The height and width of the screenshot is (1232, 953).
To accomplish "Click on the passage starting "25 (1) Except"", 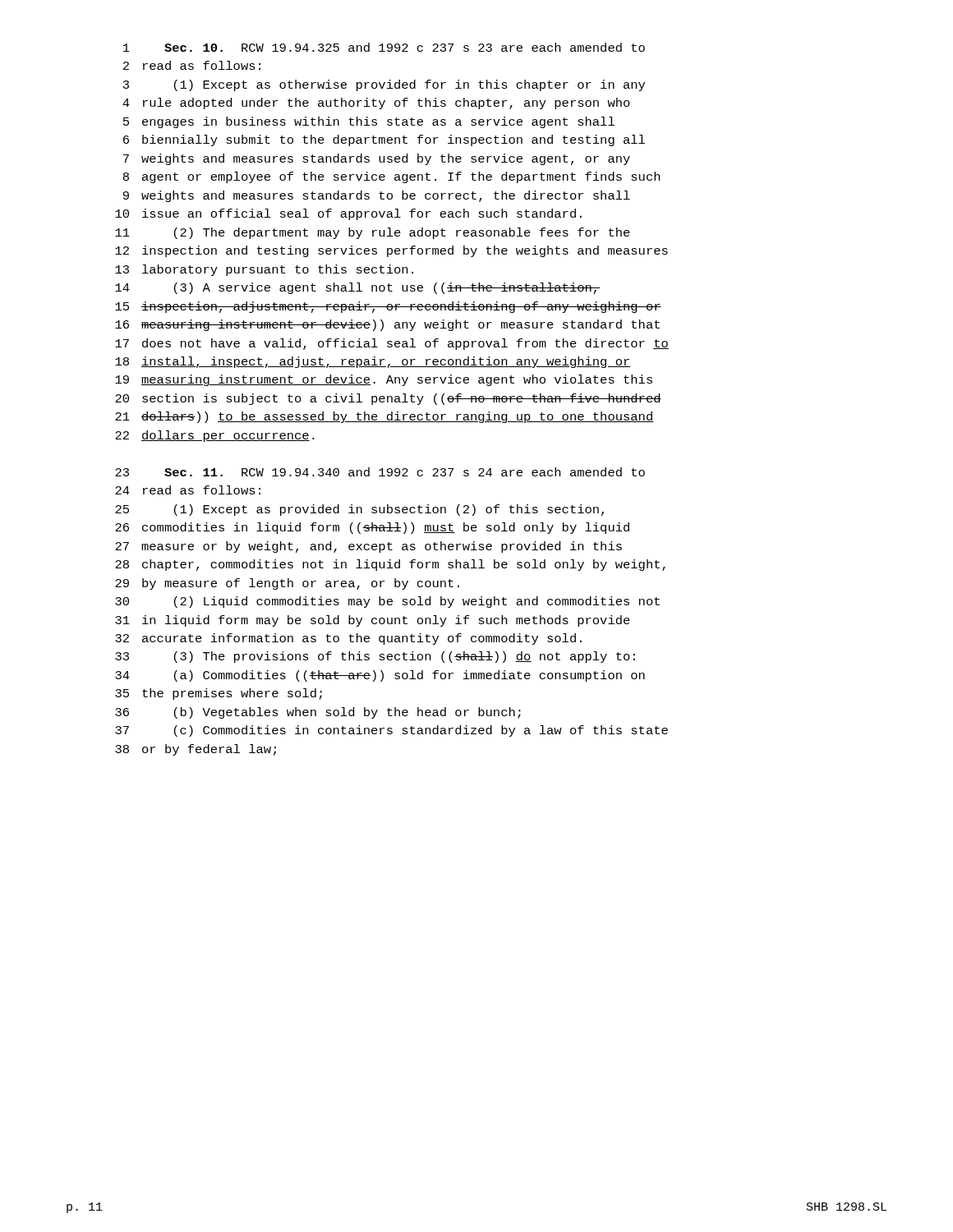I will click(493, 547).
